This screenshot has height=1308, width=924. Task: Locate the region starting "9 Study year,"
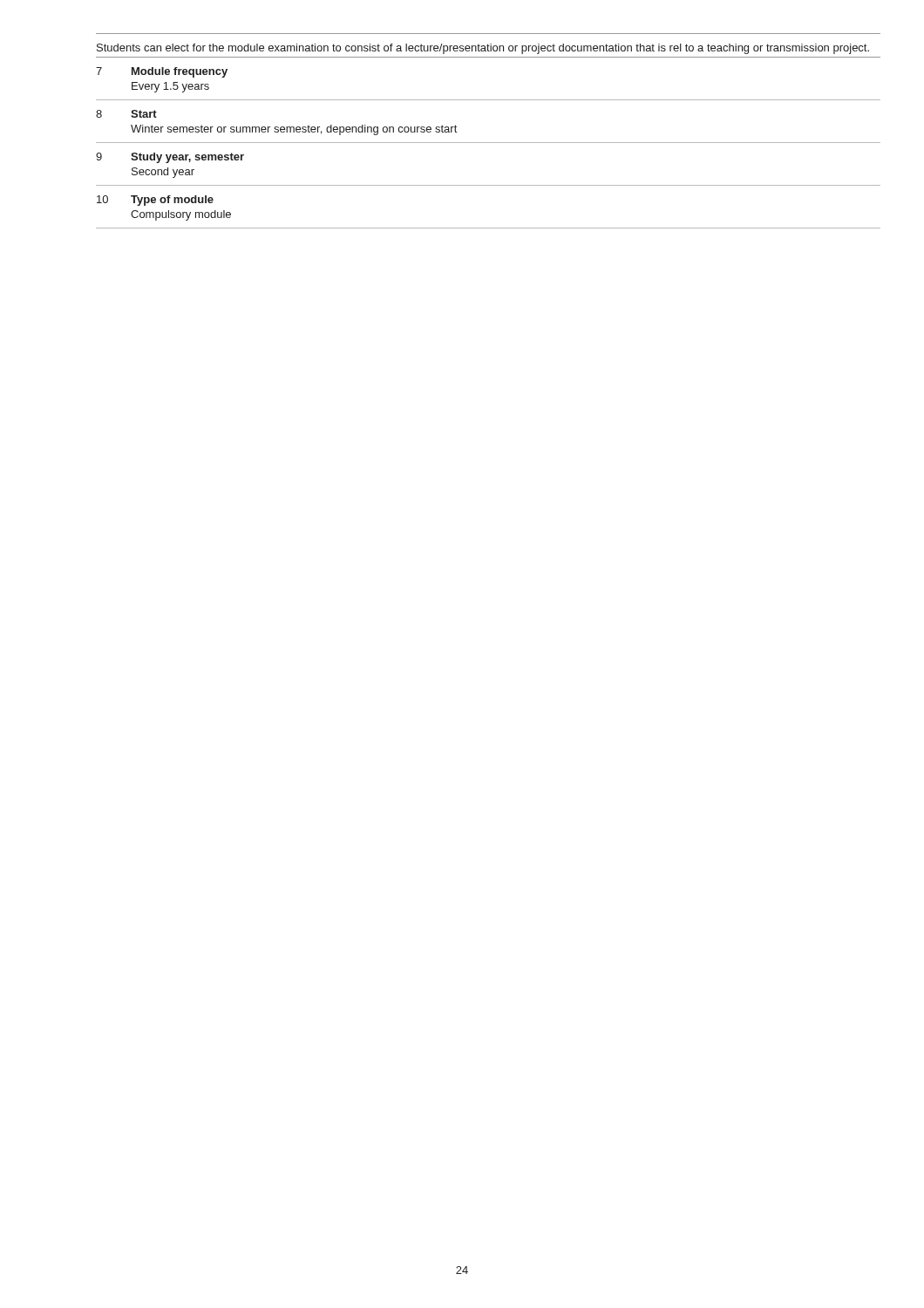pyautogui.click(x=170, y=158)
